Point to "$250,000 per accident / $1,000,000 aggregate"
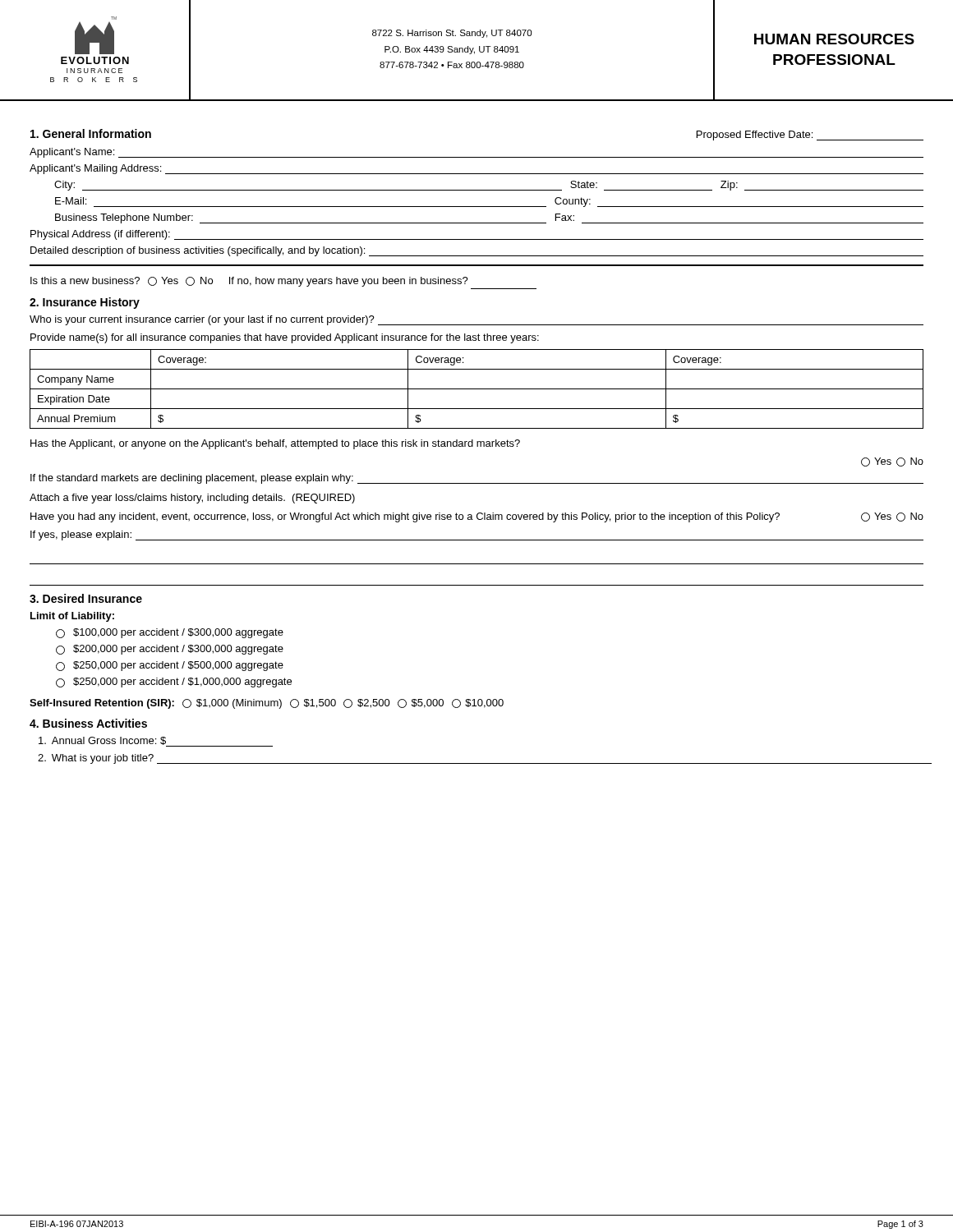This screenshot has width=953, height=1232. click(173, 681)
